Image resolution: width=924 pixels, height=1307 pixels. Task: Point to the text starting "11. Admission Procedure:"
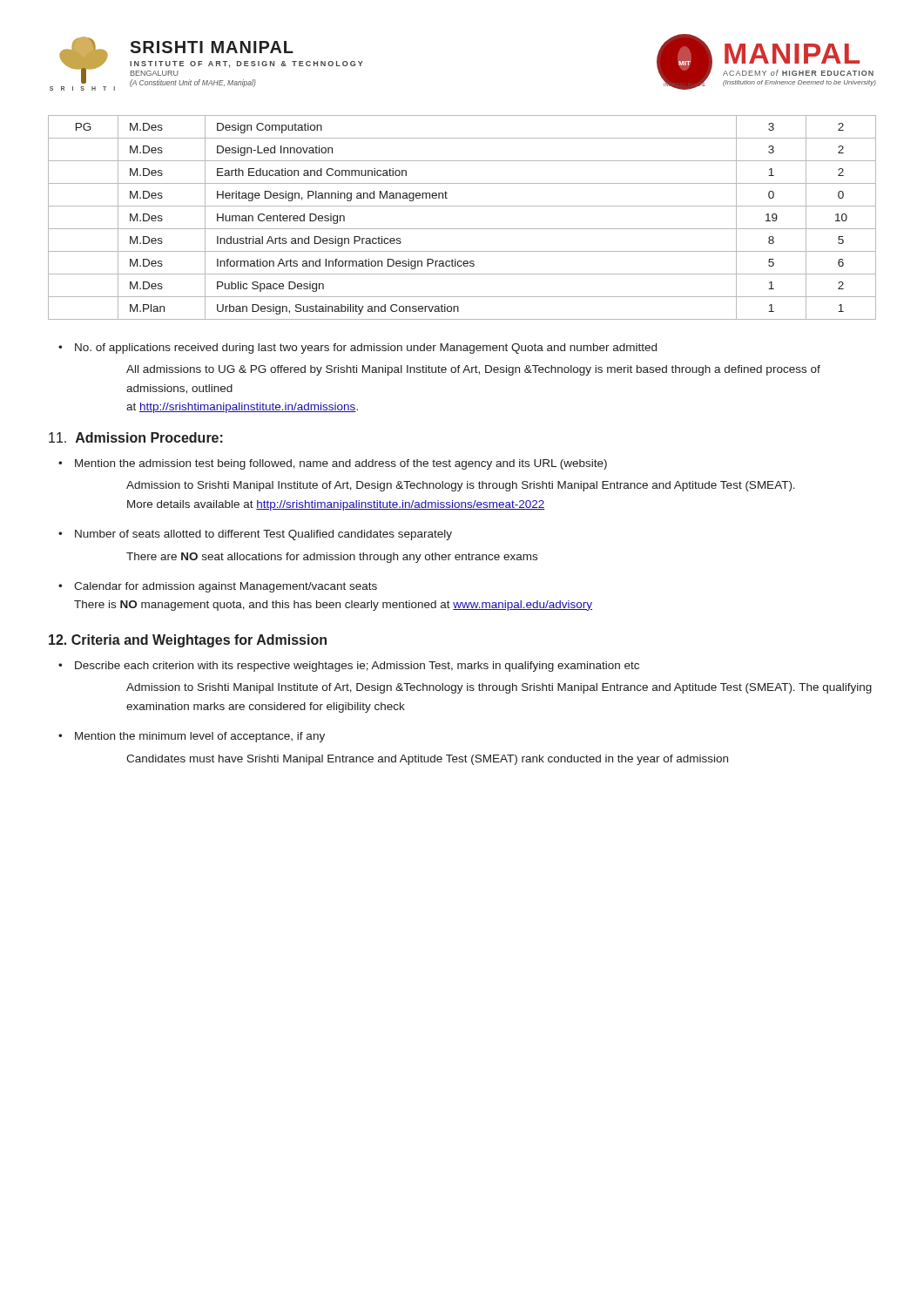(x=136, y=438)
